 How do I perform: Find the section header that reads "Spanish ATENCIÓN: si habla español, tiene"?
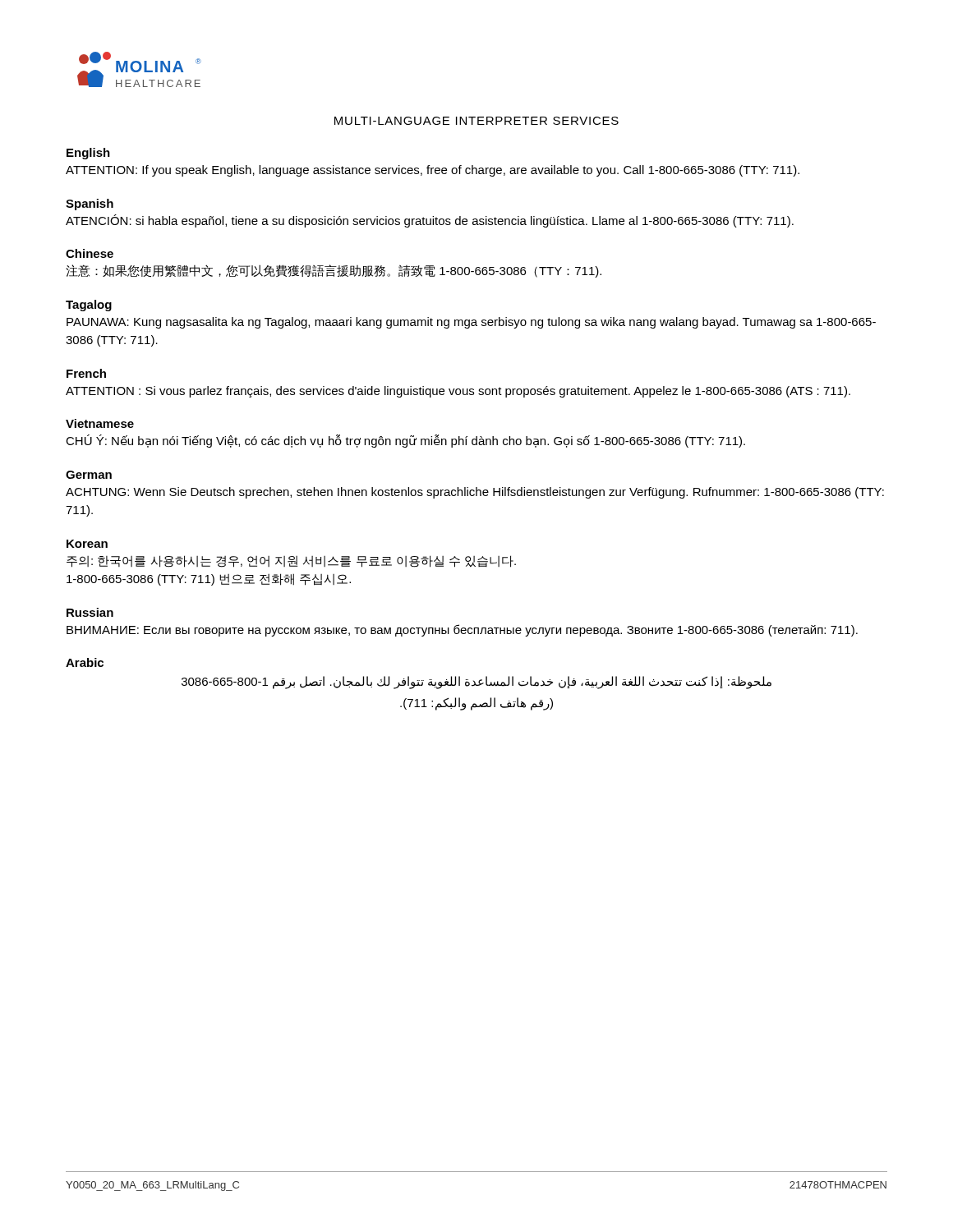point(476,213)
